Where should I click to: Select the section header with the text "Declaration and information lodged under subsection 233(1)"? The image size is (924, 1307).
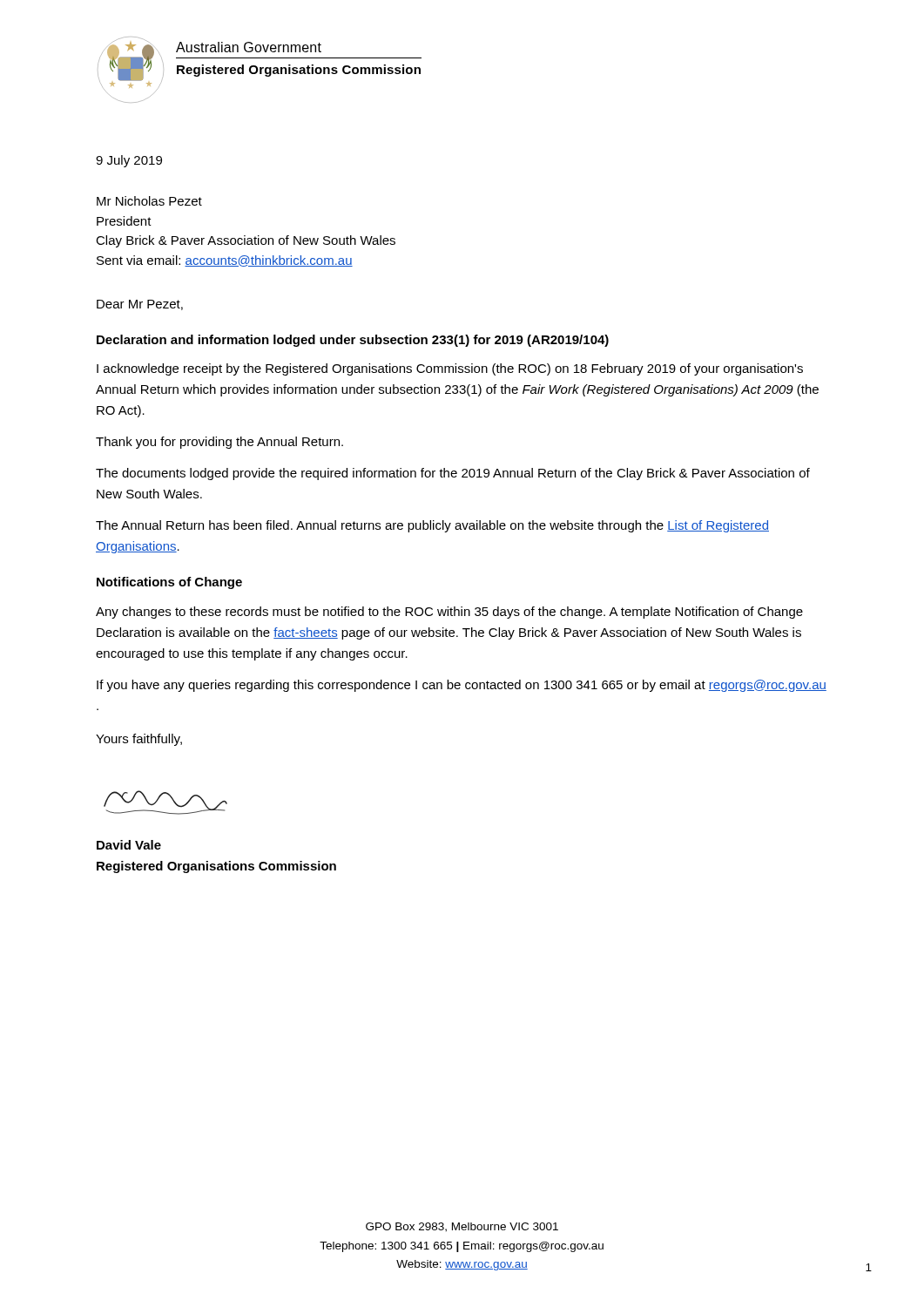coord(352,339)
